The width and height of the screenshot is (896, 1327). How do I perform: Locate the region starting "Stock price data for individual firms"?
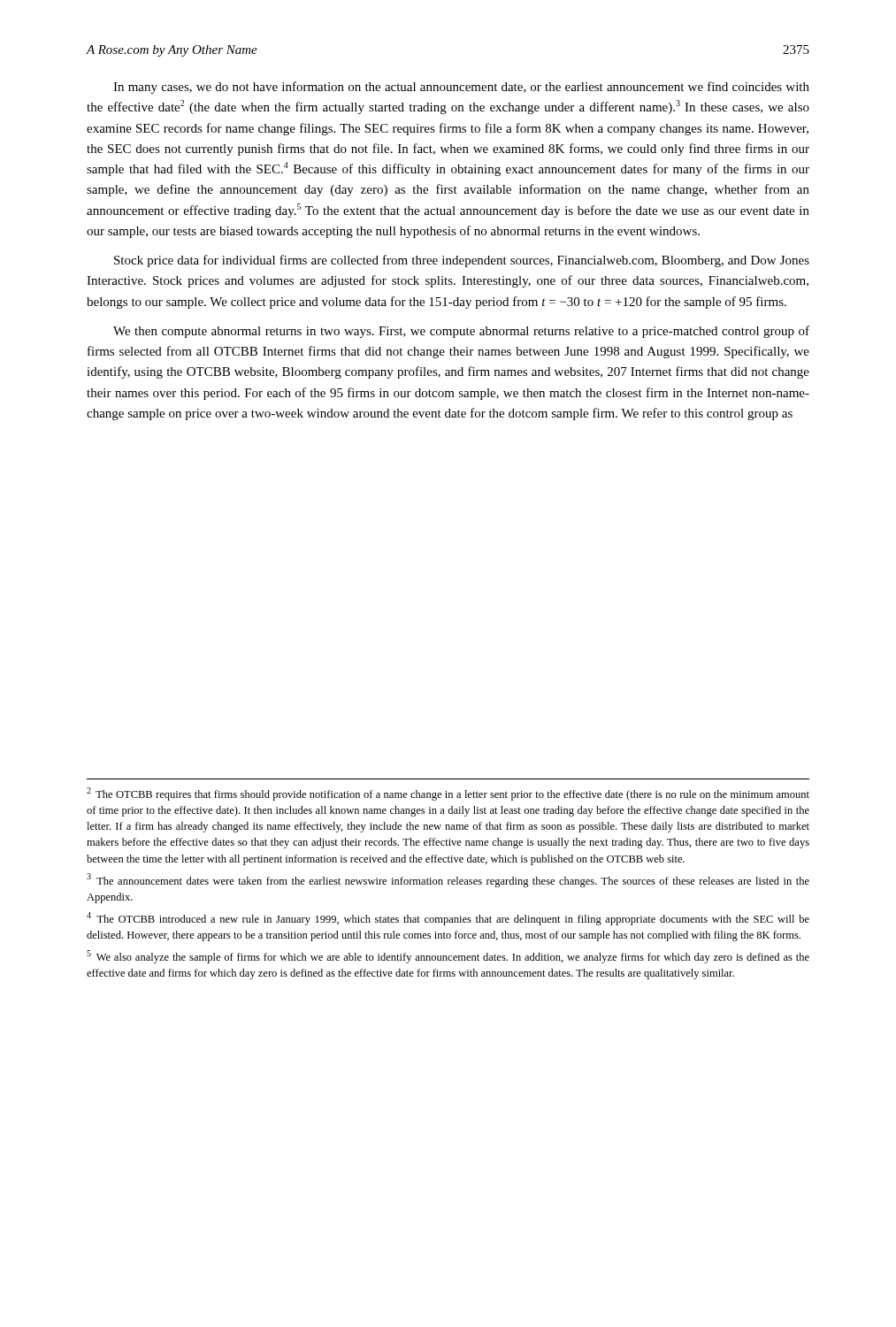[x=448, y=281]
